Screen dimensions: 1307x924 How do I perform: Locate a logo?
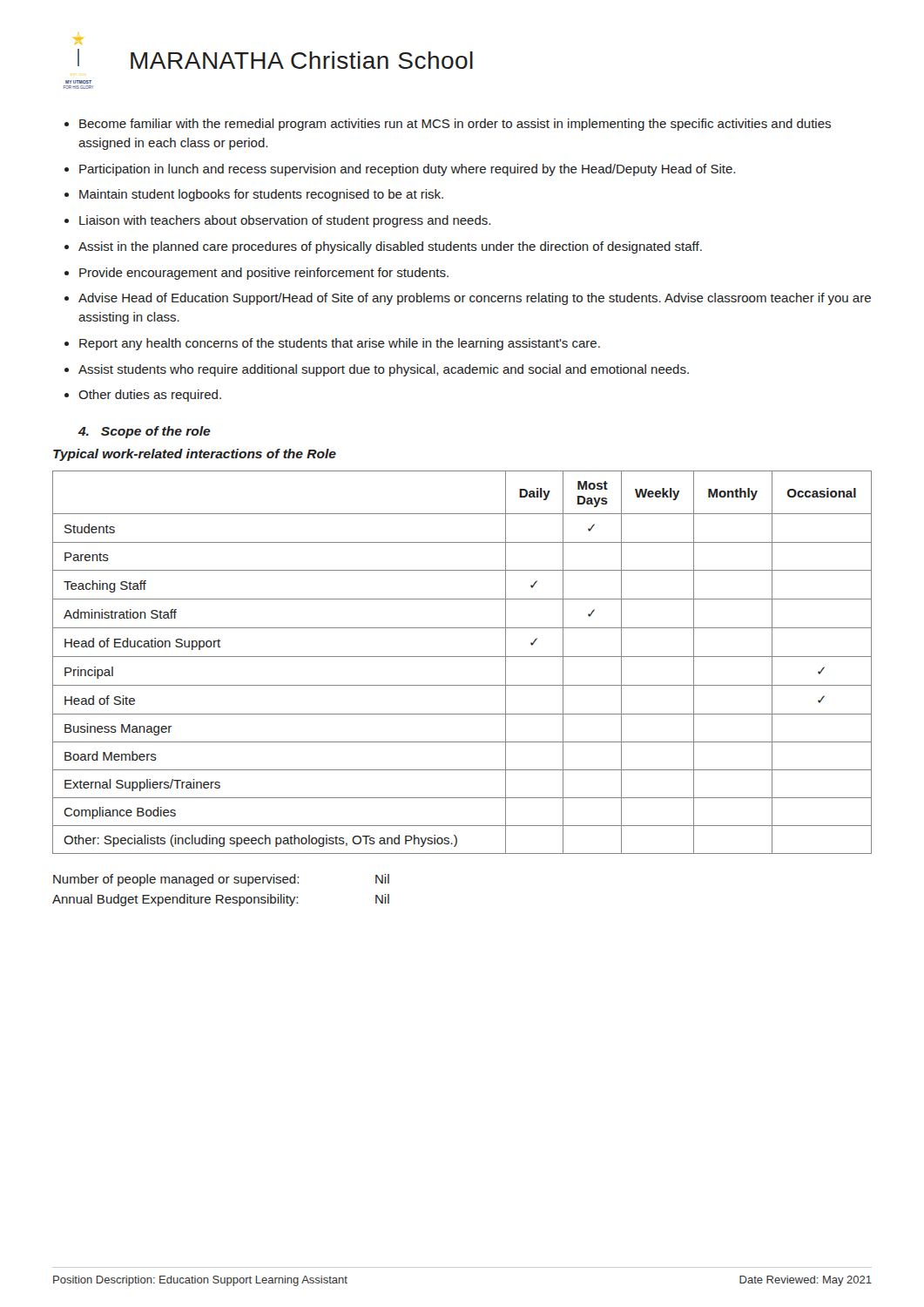tap(78, 61)
